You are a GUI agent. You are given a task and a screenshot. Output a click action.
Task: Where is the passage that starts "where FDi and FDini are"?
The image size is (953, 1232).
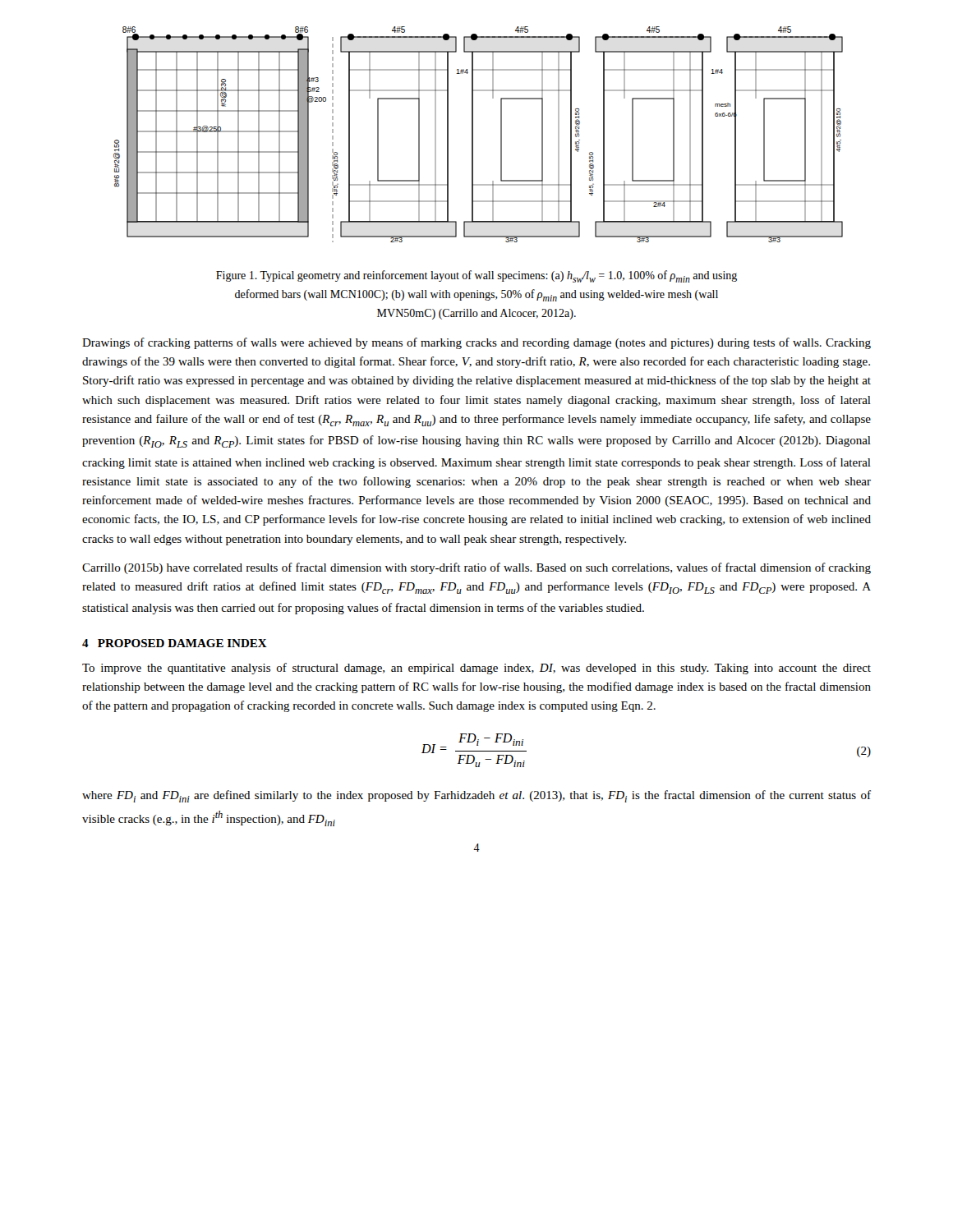coord(476,809)
